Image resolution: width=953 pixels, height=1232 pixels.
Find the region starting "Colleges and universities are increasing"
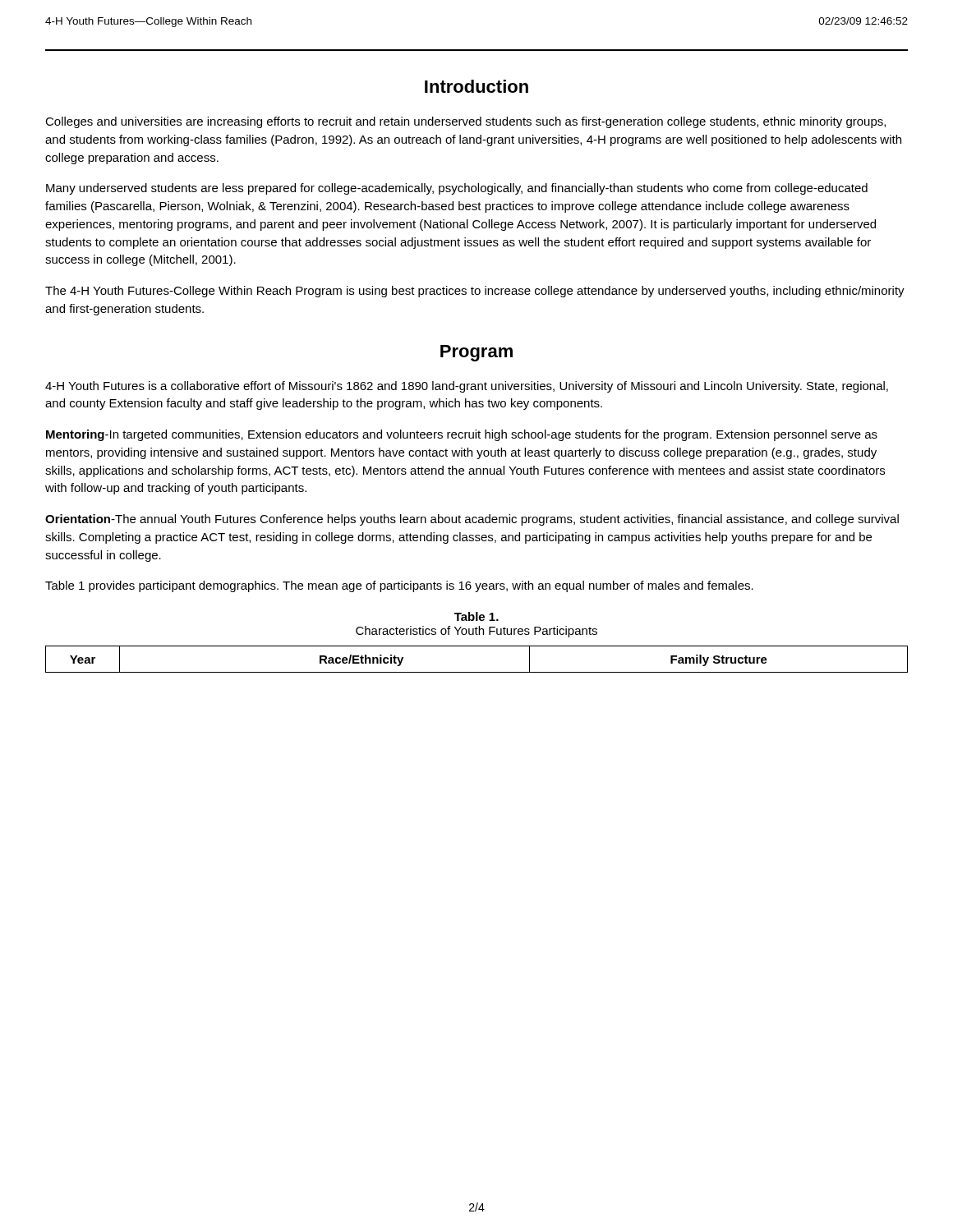click(474, 139)
